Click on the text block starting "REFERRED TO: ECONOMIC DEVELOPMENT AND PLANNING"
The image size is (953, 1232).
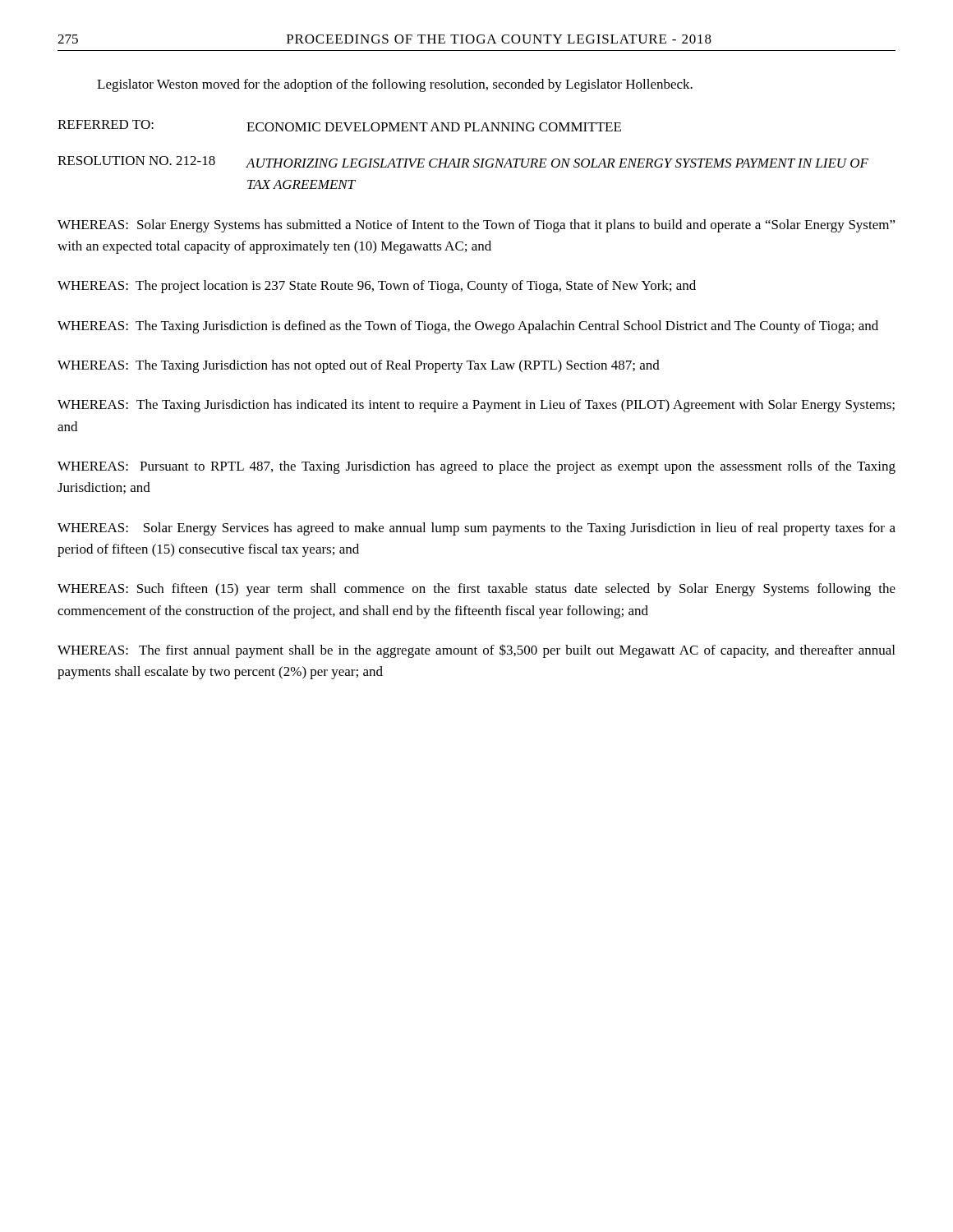coord(476,127)
